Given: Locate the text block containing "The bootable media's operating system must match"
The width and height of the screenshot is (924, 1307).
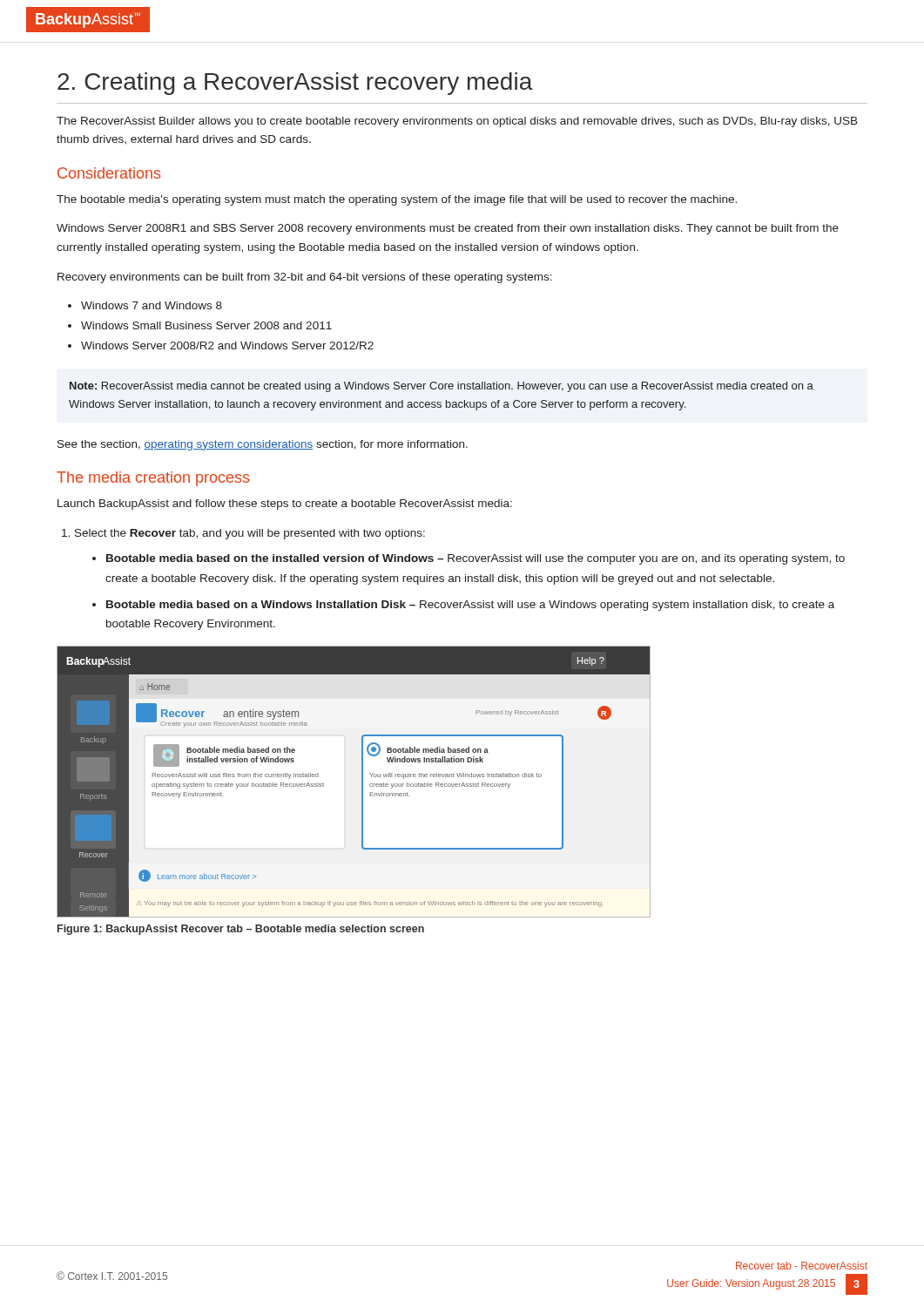Looking at the screenshot, I should pyautogui.click(x=397, y=199).
